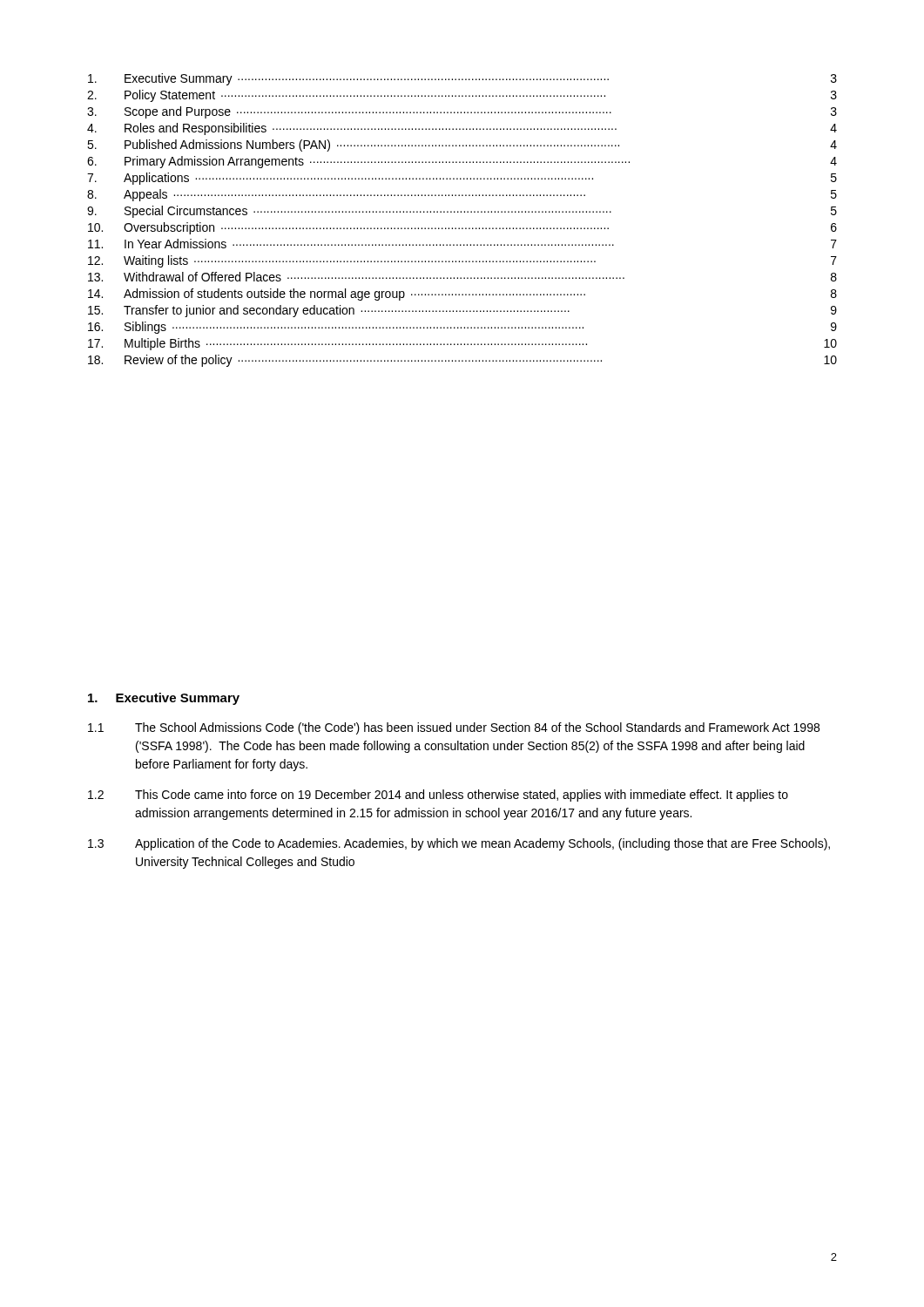The width and height of the screenshot is (924, 1307).
Task: Select the list item with the text "18. Review of the policy"
Action: tap(462, 360)
